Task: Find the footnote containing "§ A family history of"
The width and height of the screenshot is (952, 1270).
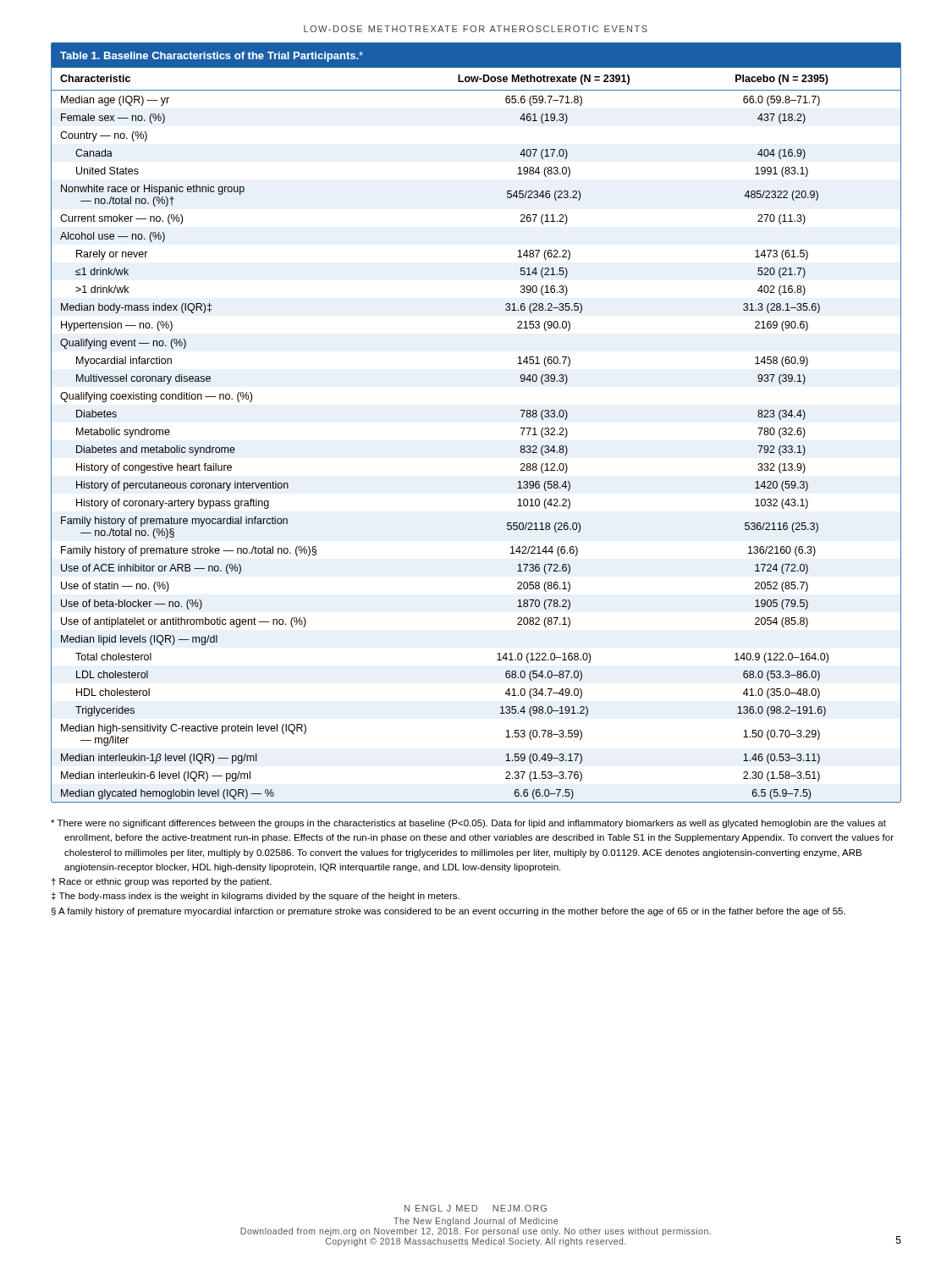Action: [448, 911]
